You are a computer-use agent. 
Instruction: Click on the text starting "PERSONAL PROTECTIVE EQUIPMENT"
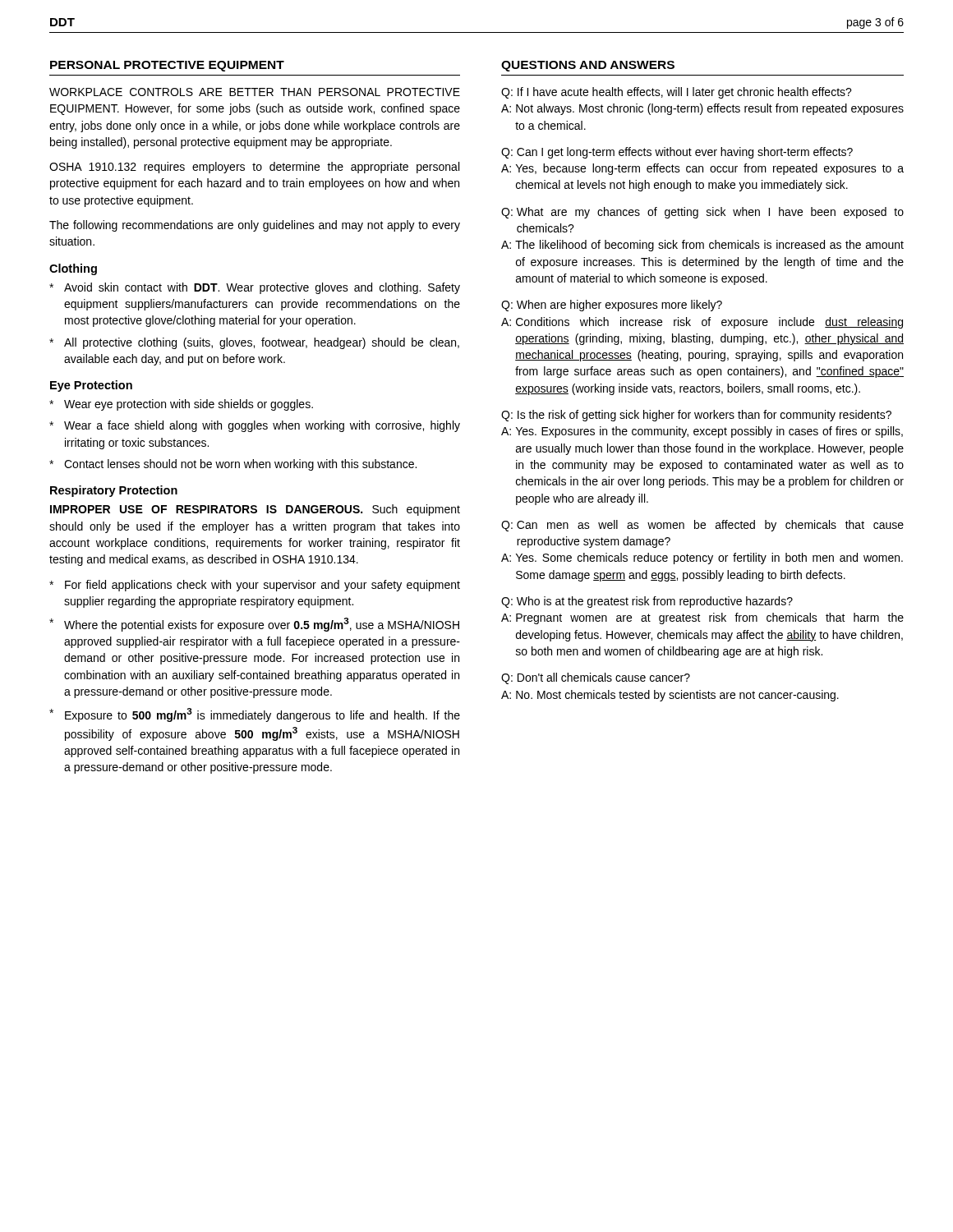click(x=255, y=67)
